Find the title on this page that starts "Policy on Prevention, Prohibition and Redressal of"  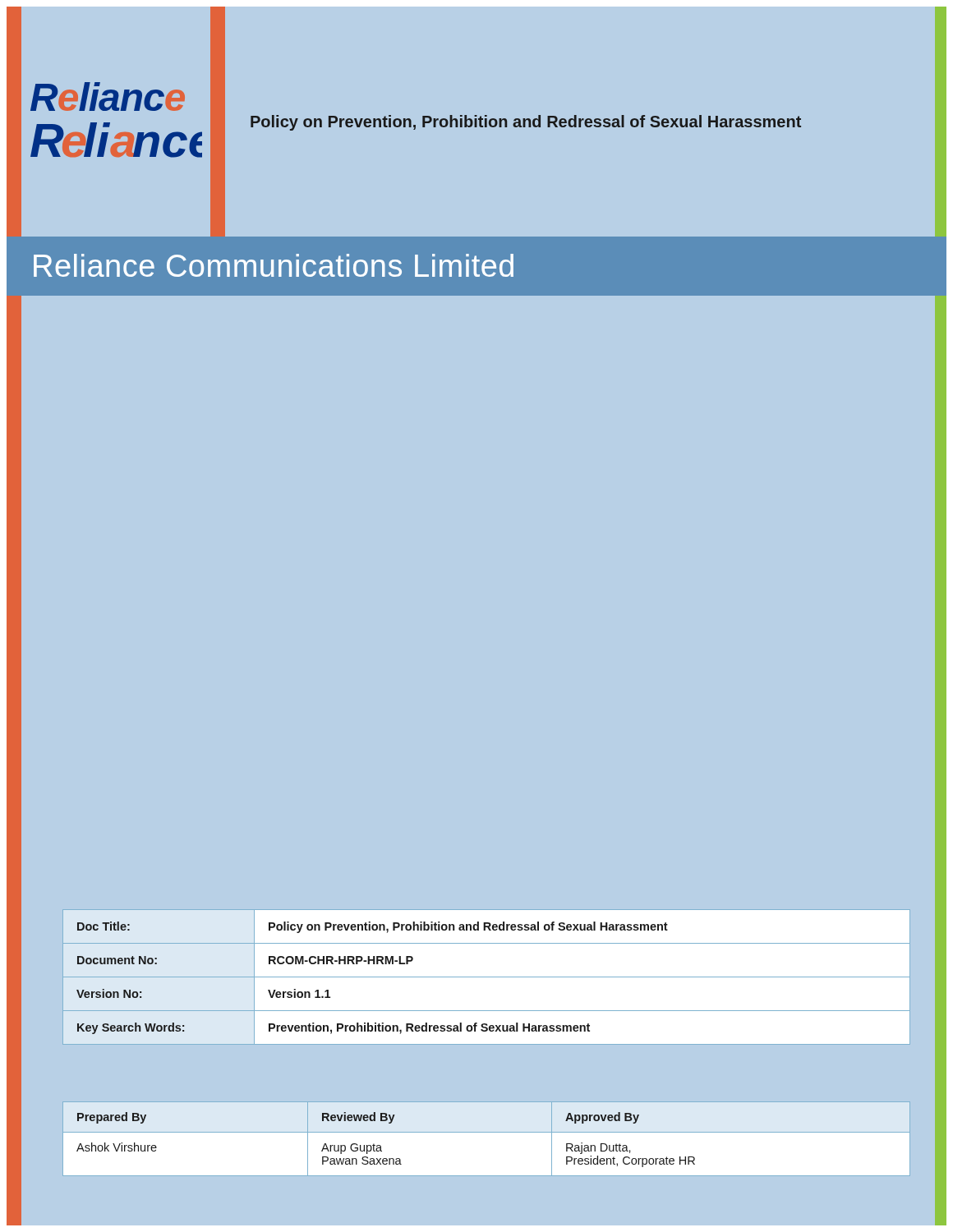(526, 122)
